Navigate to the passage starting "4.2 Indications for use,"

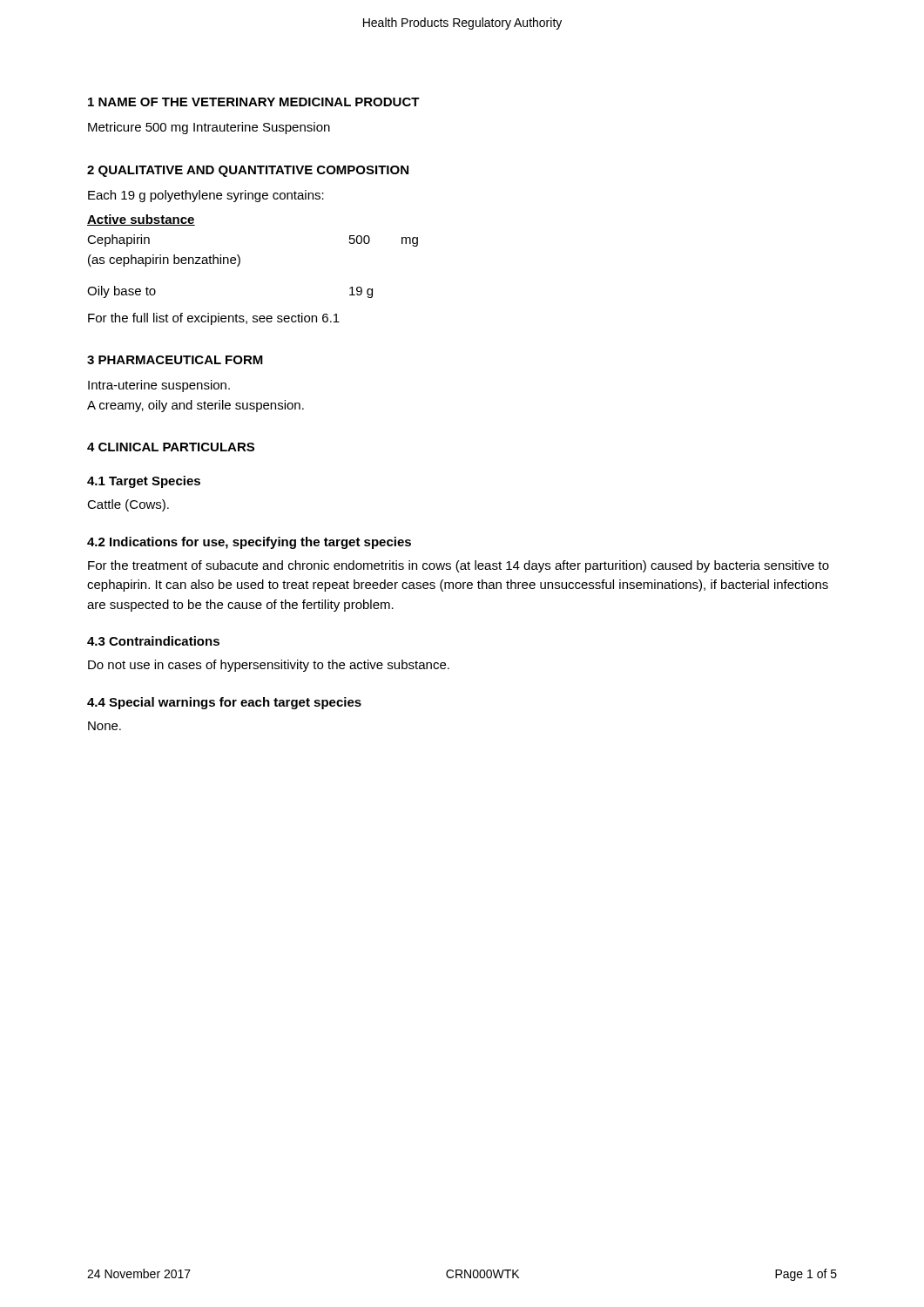(x=249, y=541)
